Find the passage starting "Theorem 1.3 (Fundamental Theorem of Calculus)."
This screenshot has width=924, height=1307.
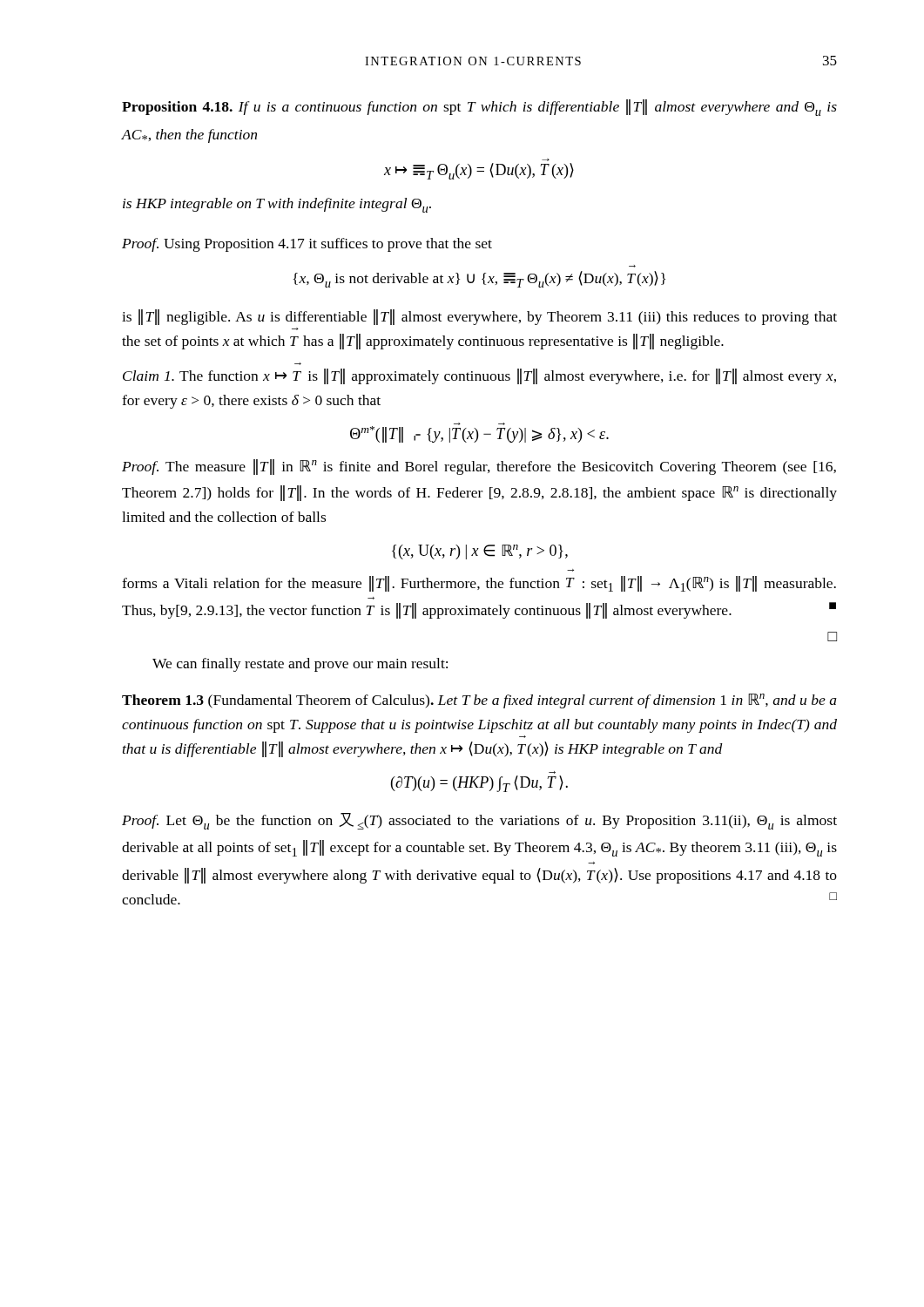[479, 741]
